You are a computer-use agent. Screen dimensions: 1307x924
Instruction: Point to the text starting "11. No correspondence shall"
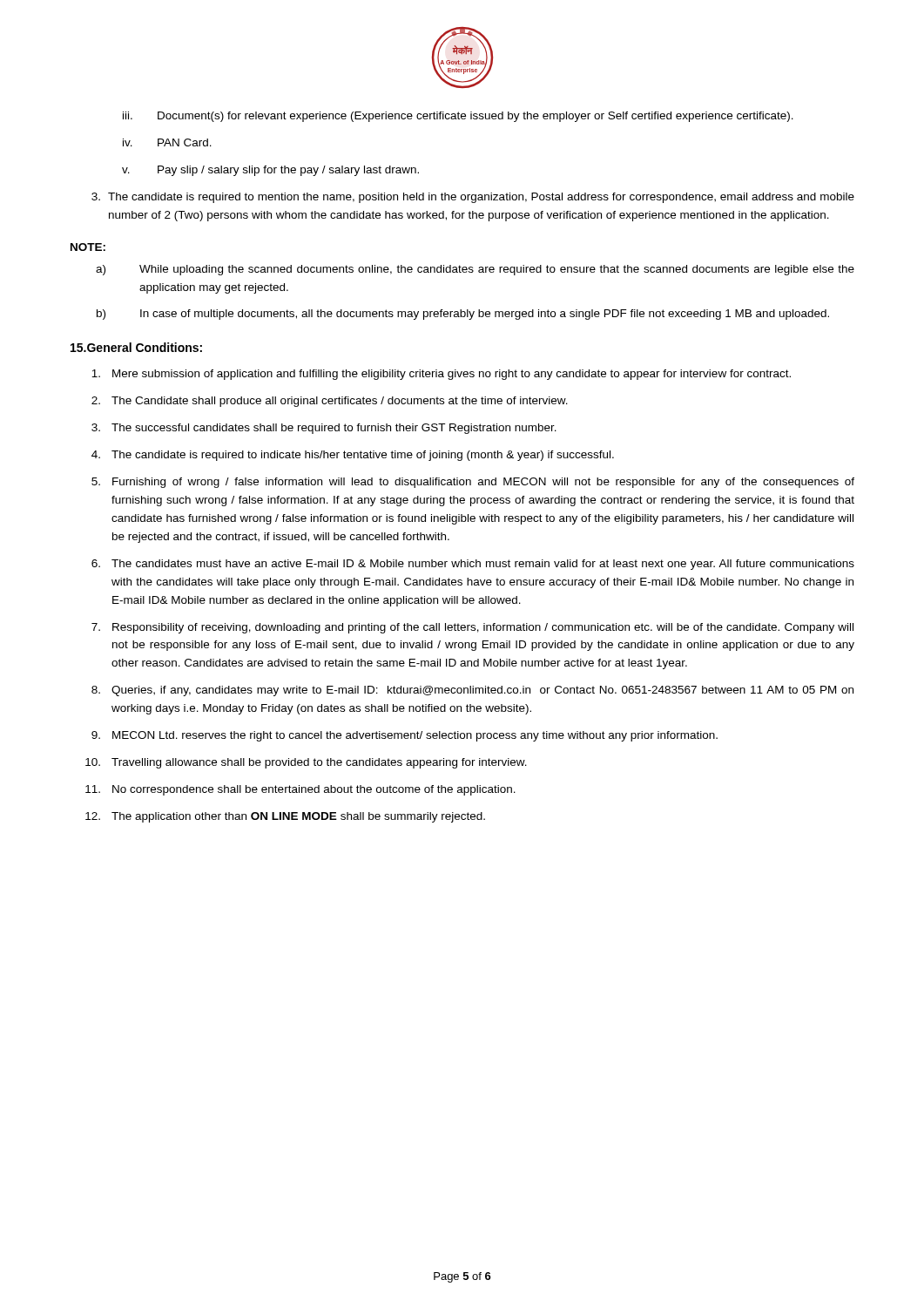coord(462,790)
